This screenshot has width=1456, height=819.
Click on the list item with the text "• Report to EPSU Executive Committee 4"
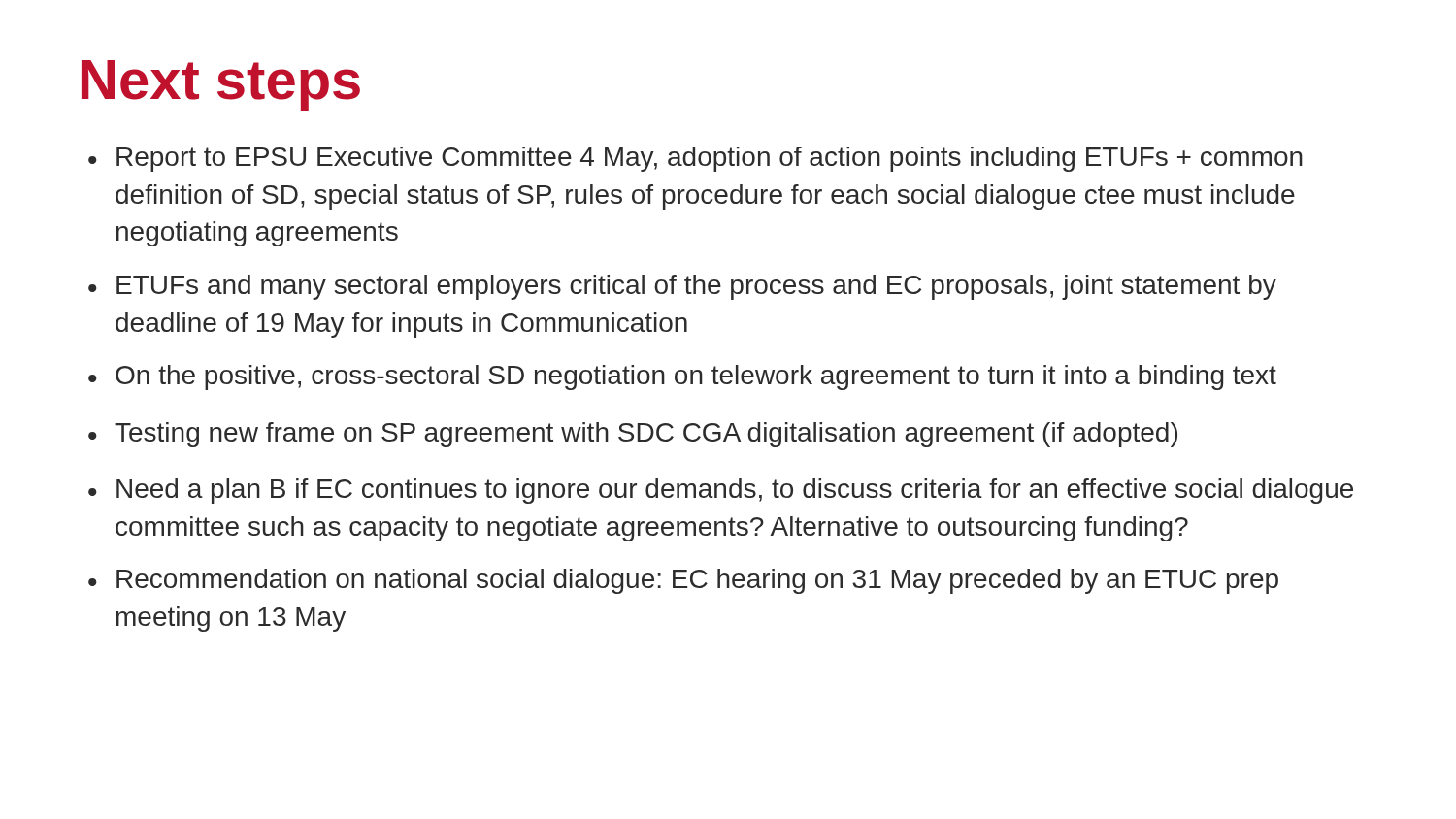point(733,195)
